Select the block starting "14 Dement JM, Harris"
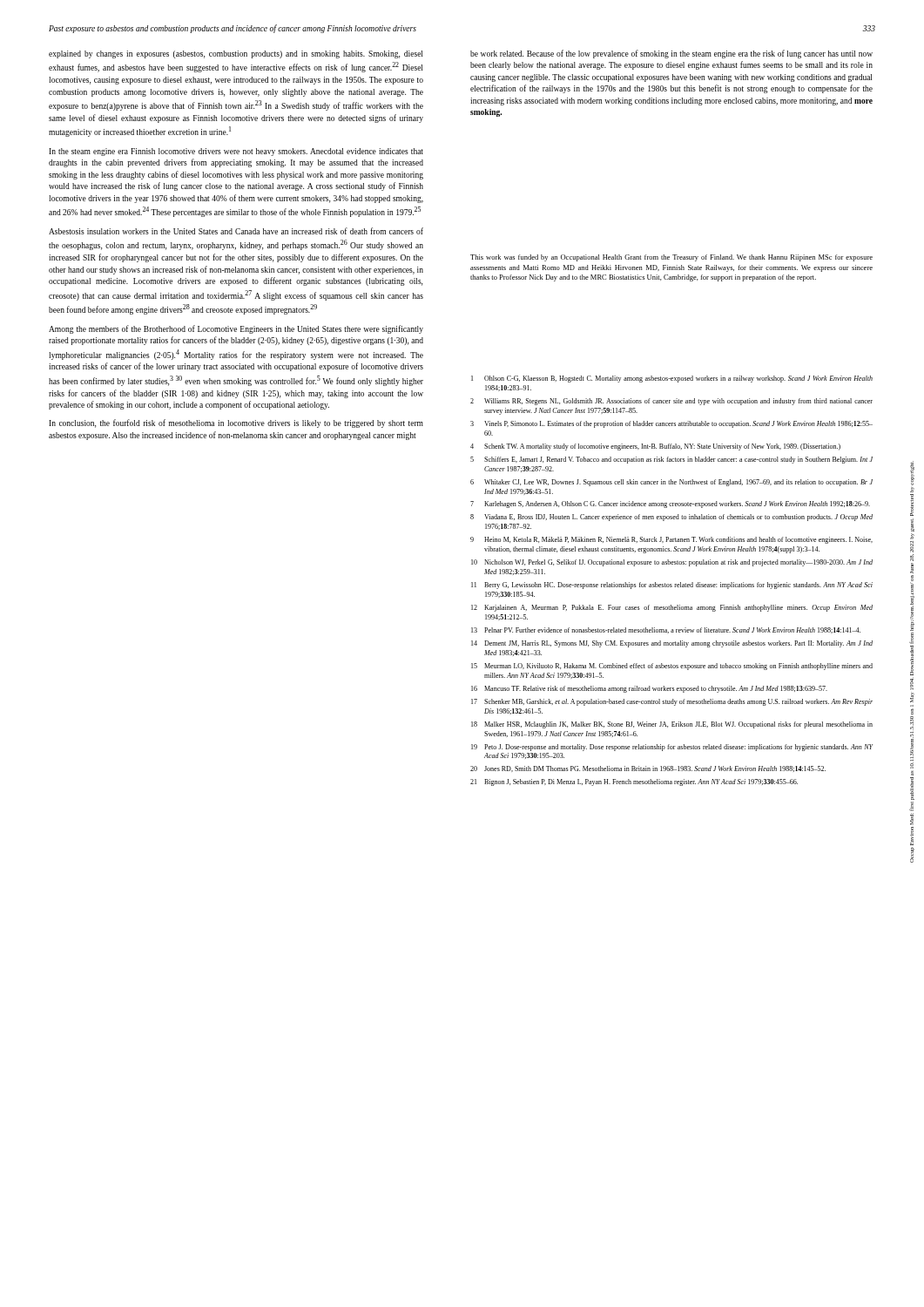Viewport: 924px width, 1307px height. [x=671, y=649]
